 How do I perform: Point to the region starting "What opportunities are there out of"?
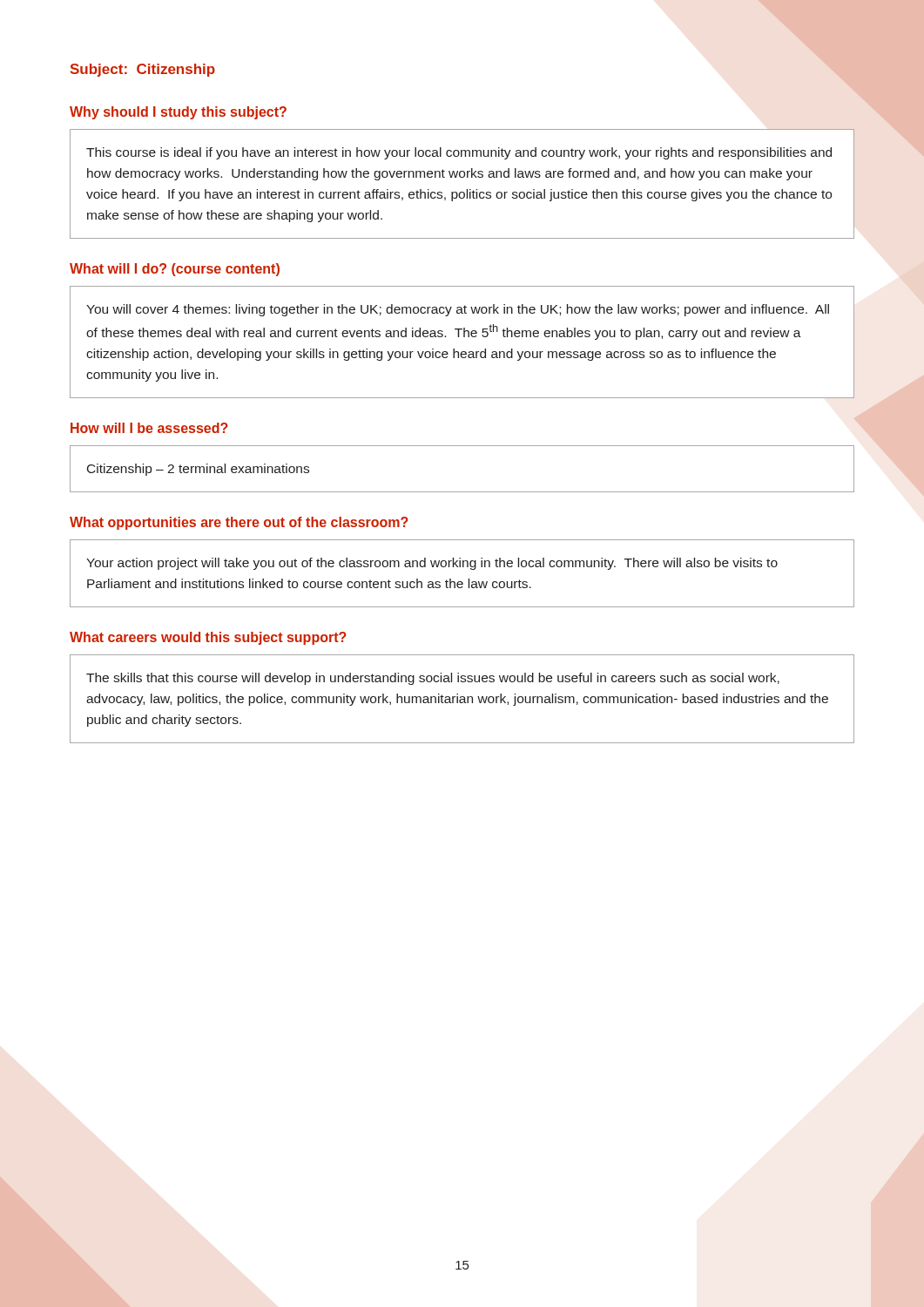point(239,523)
